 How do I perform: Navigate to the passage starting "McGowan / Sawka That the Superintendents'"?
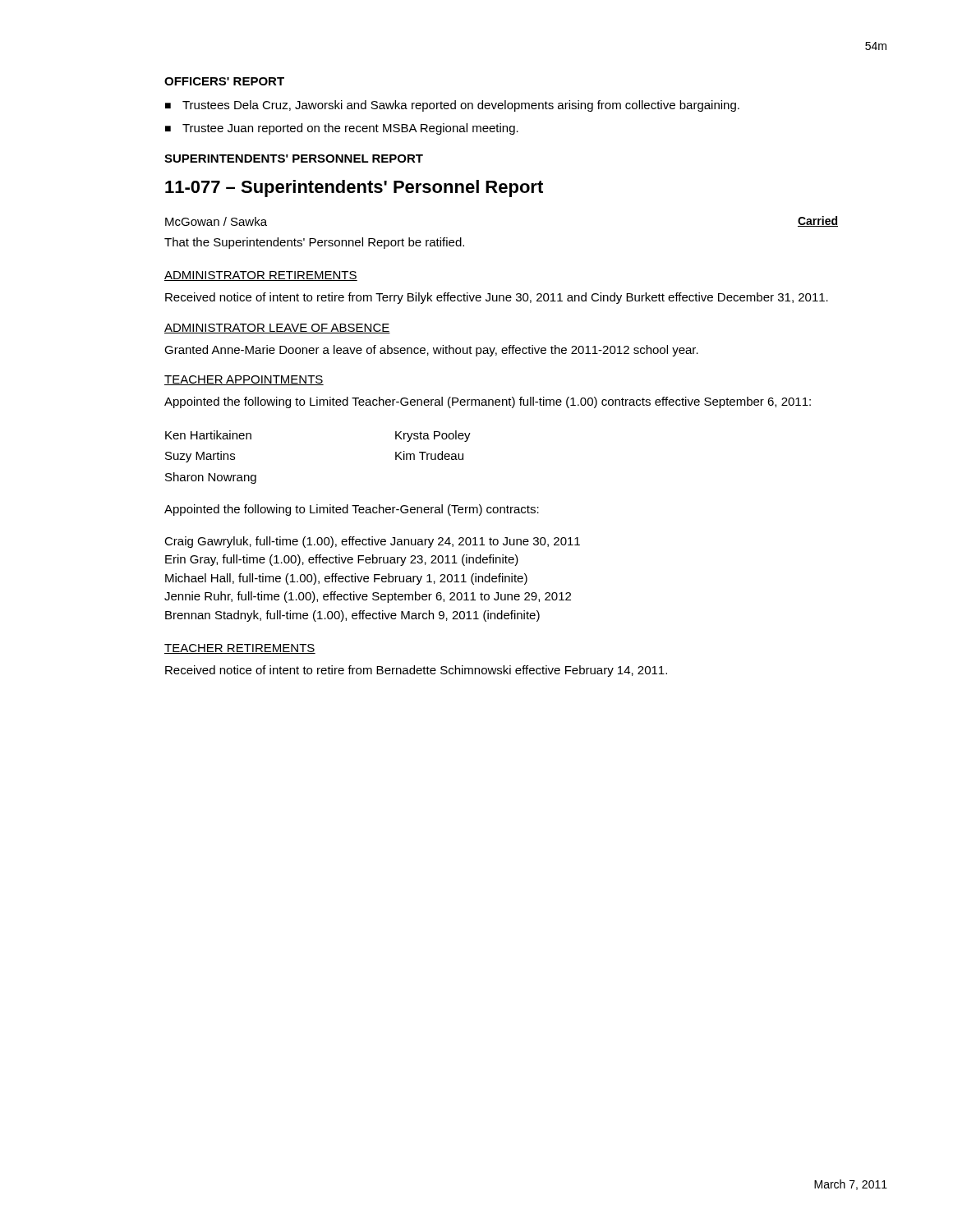(x=216, y=221)
